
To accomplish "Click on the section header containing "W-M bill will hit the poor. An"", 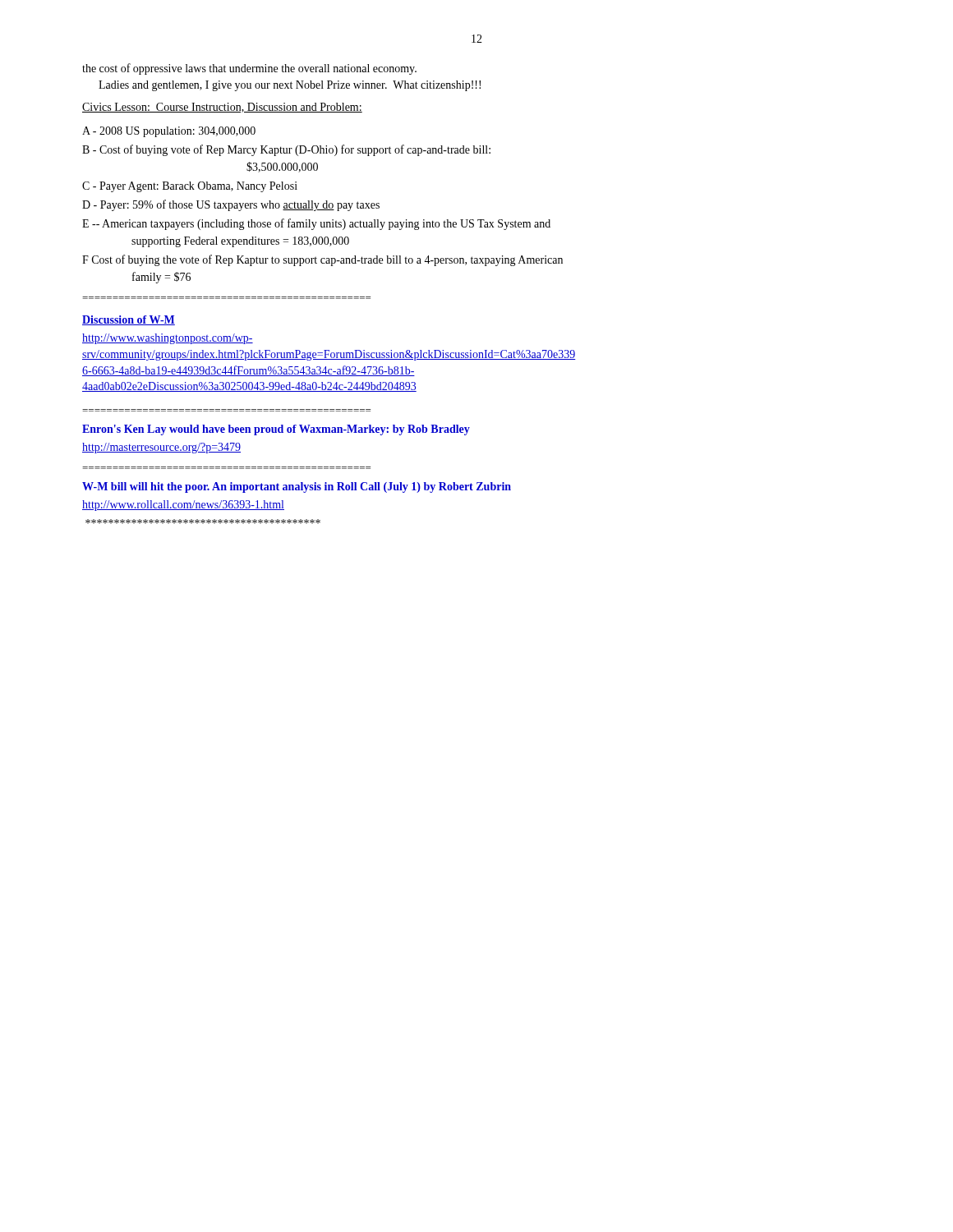I will [x=297, y=486].
